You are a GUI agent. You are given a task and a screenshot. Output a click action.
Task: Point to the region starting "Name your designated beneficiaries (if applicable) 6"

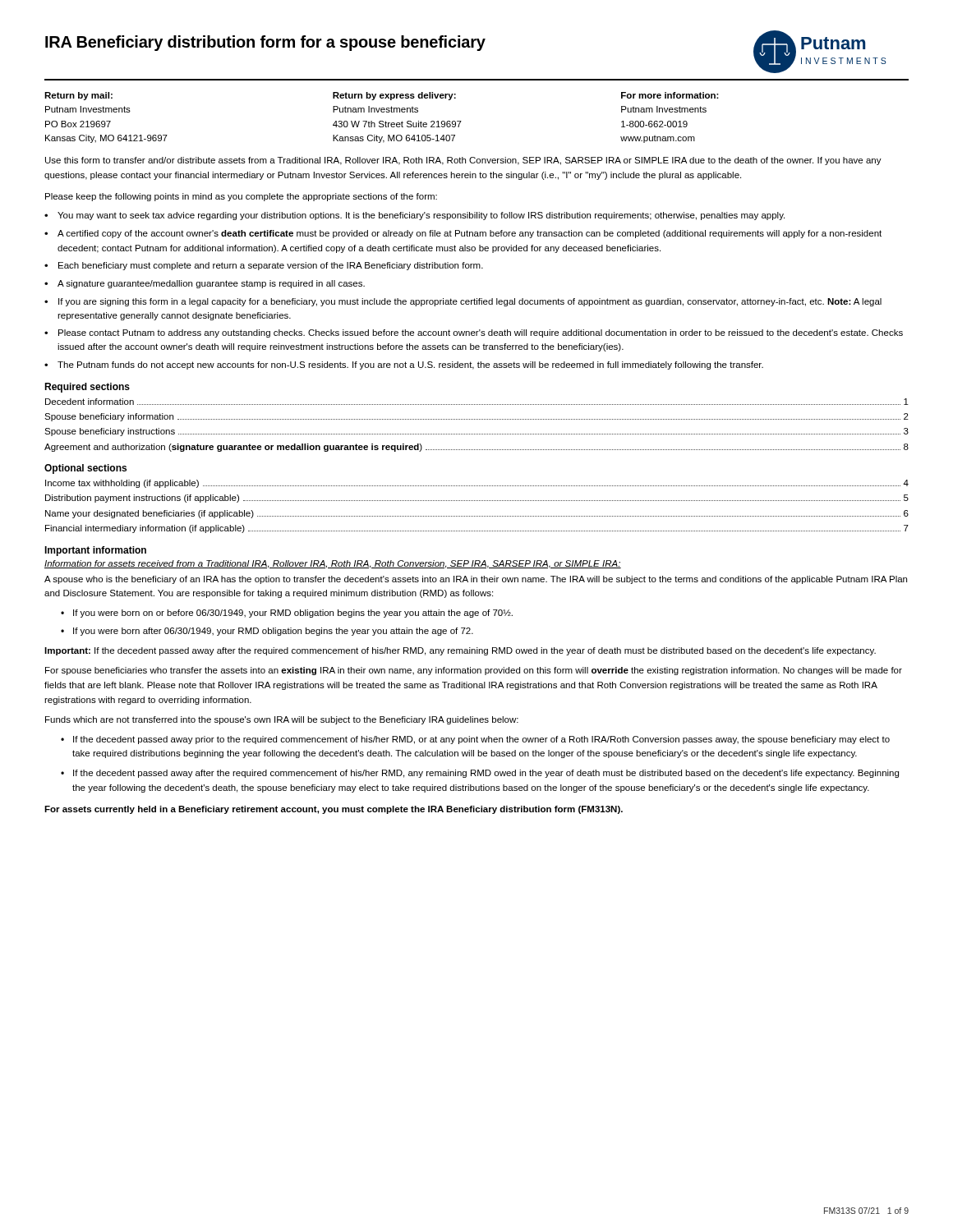point(476,513)
